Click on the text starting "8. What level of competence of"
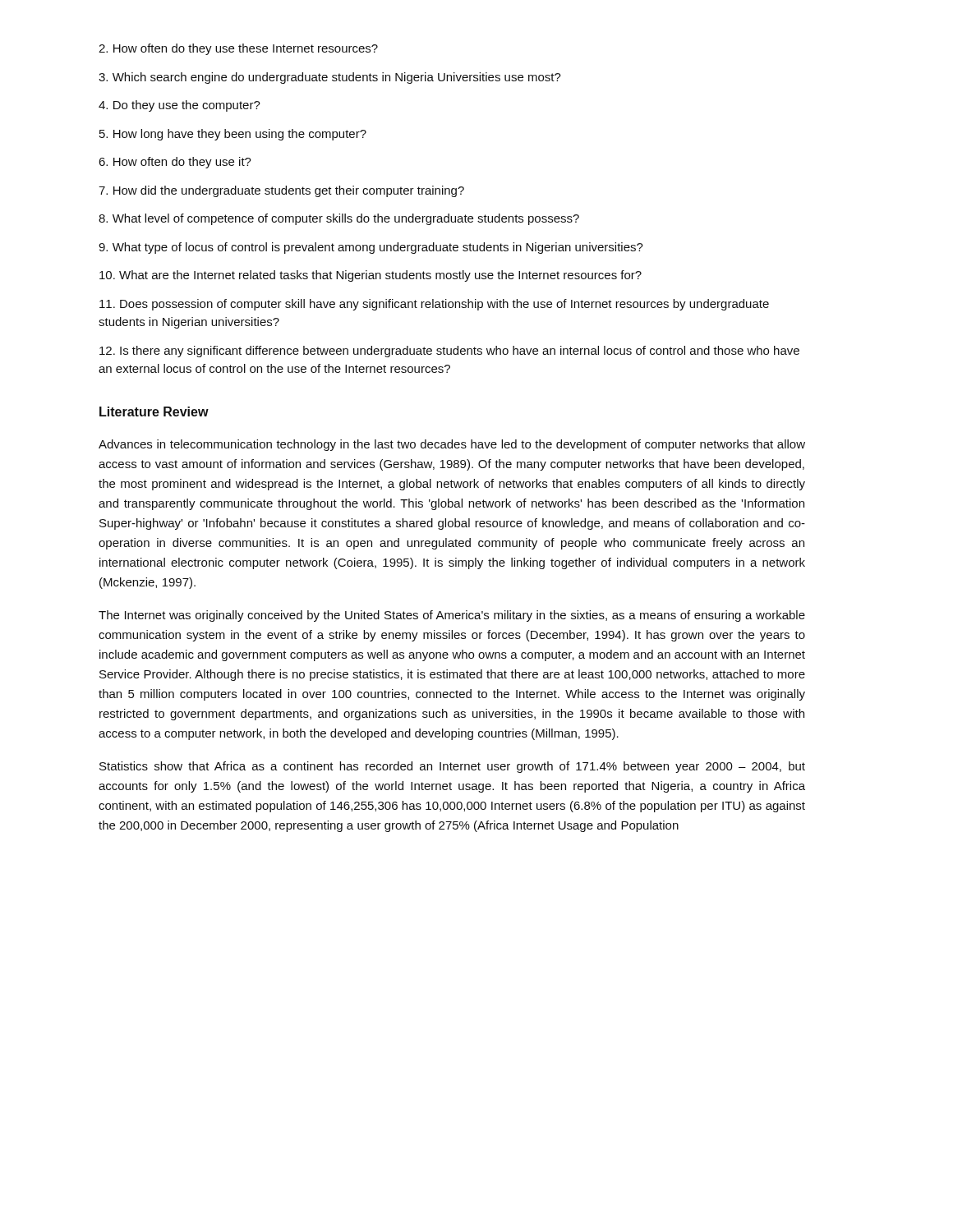Image resolution: width=953 pixels, height=1232 pixels. click(339, 218)
